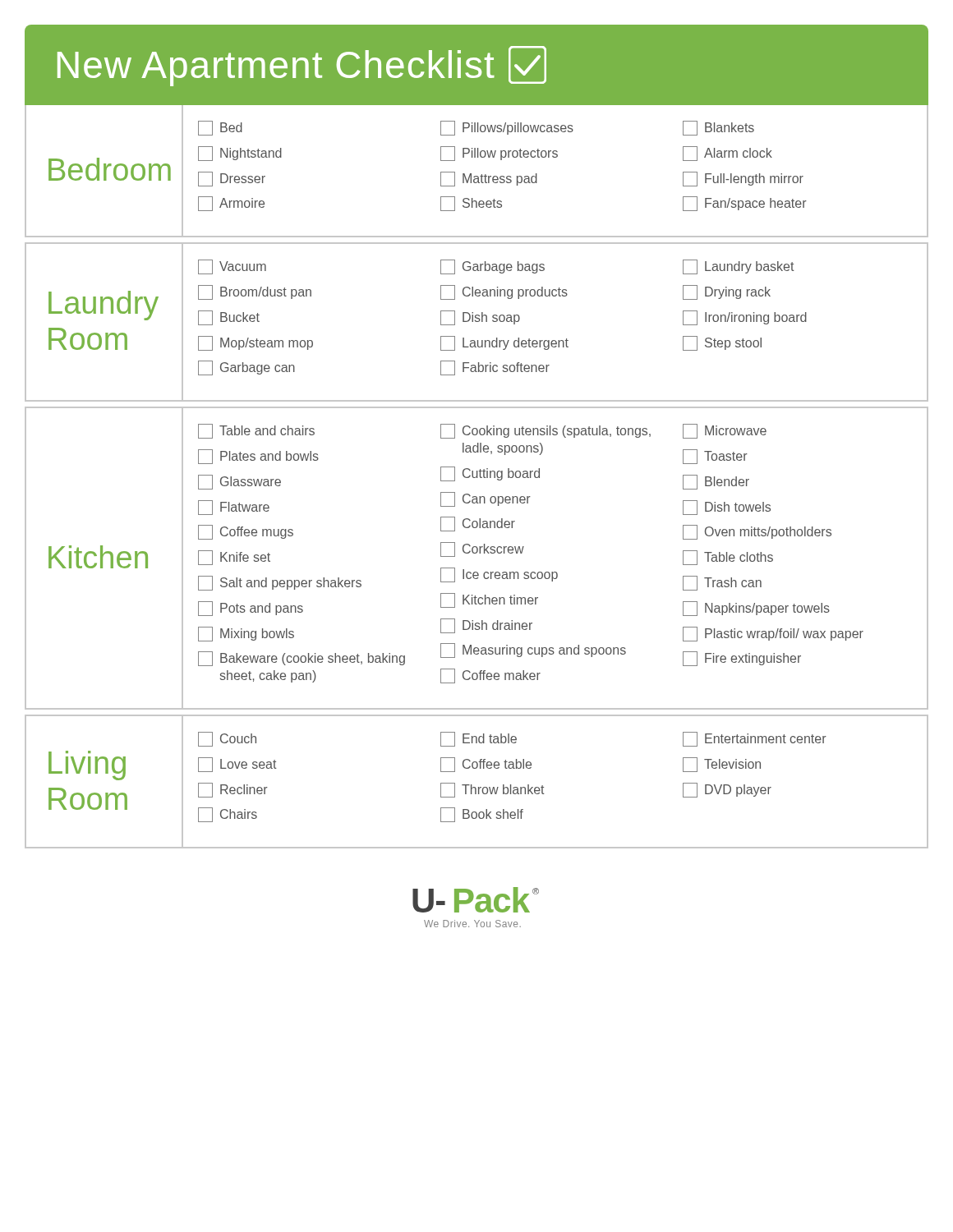Locate the text block starting "Laundry basket"
Viewport: 953px width, 1232px height.
pyautogui.click(x=738, y=267)
